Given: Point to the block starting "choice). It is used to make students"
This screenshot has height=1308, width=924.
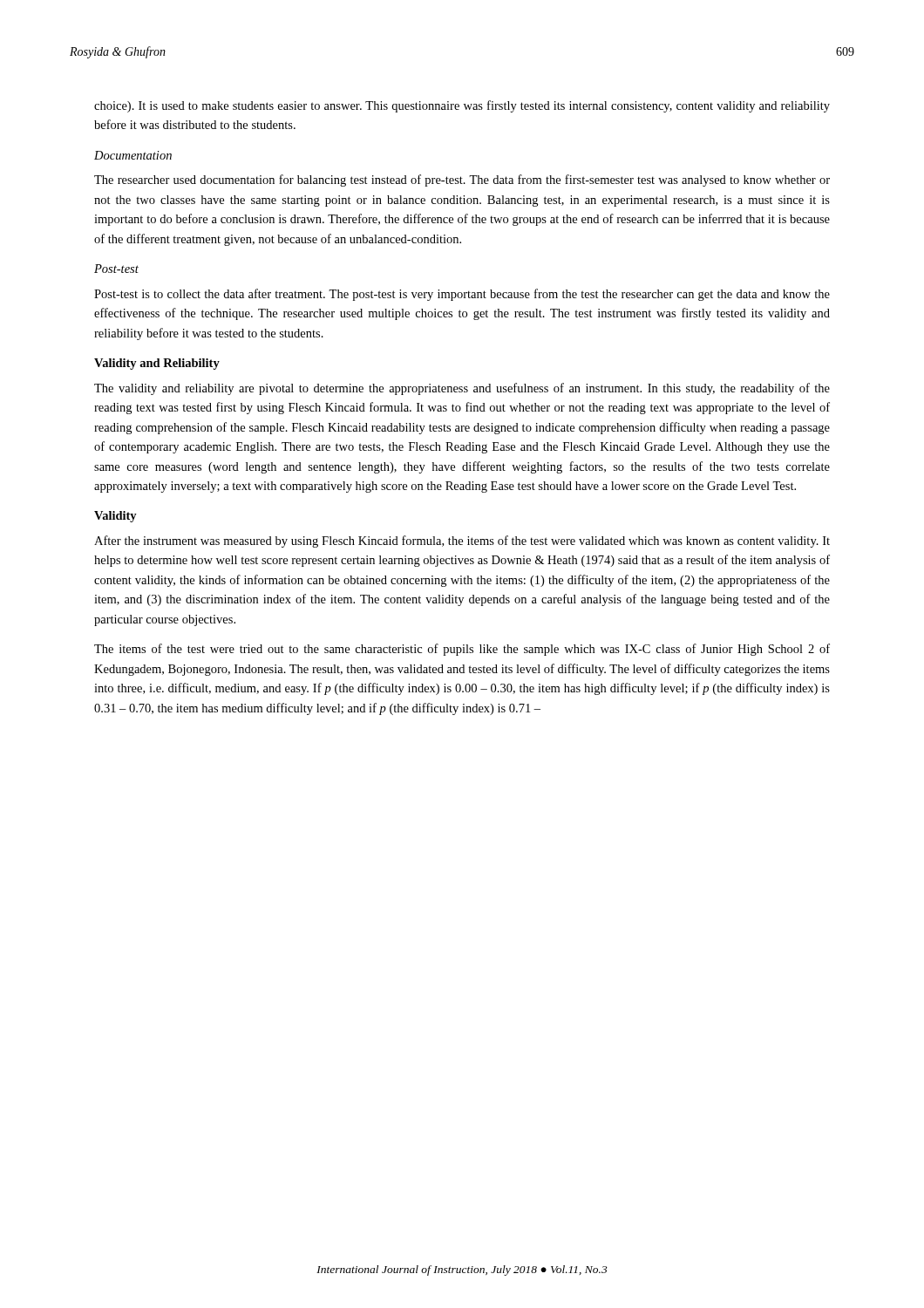Looking at the screenshot, I should 462,115.
